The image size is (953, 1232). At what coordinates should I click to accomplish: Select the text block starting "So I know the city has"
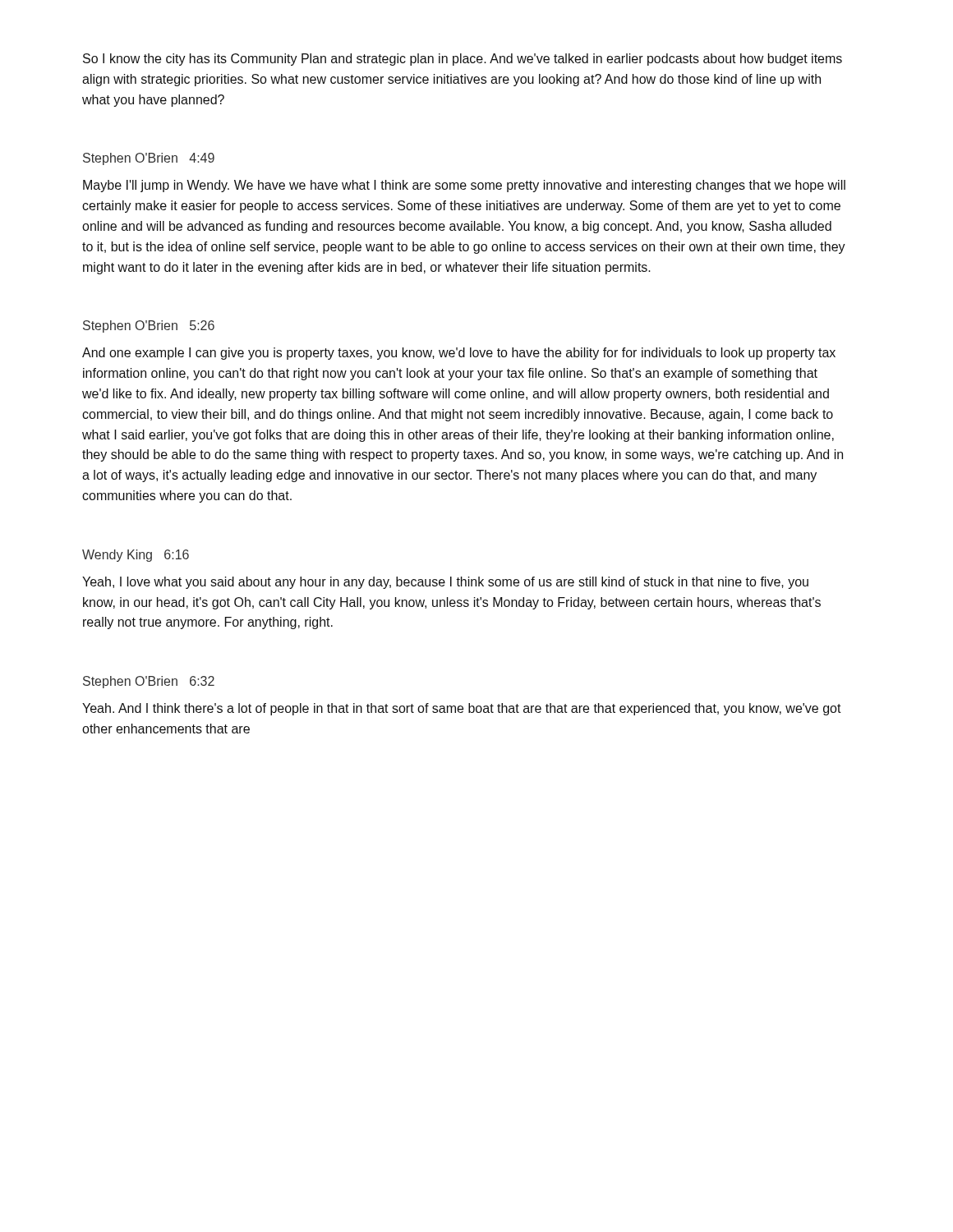pyautogui.click(x=462, y=79)
